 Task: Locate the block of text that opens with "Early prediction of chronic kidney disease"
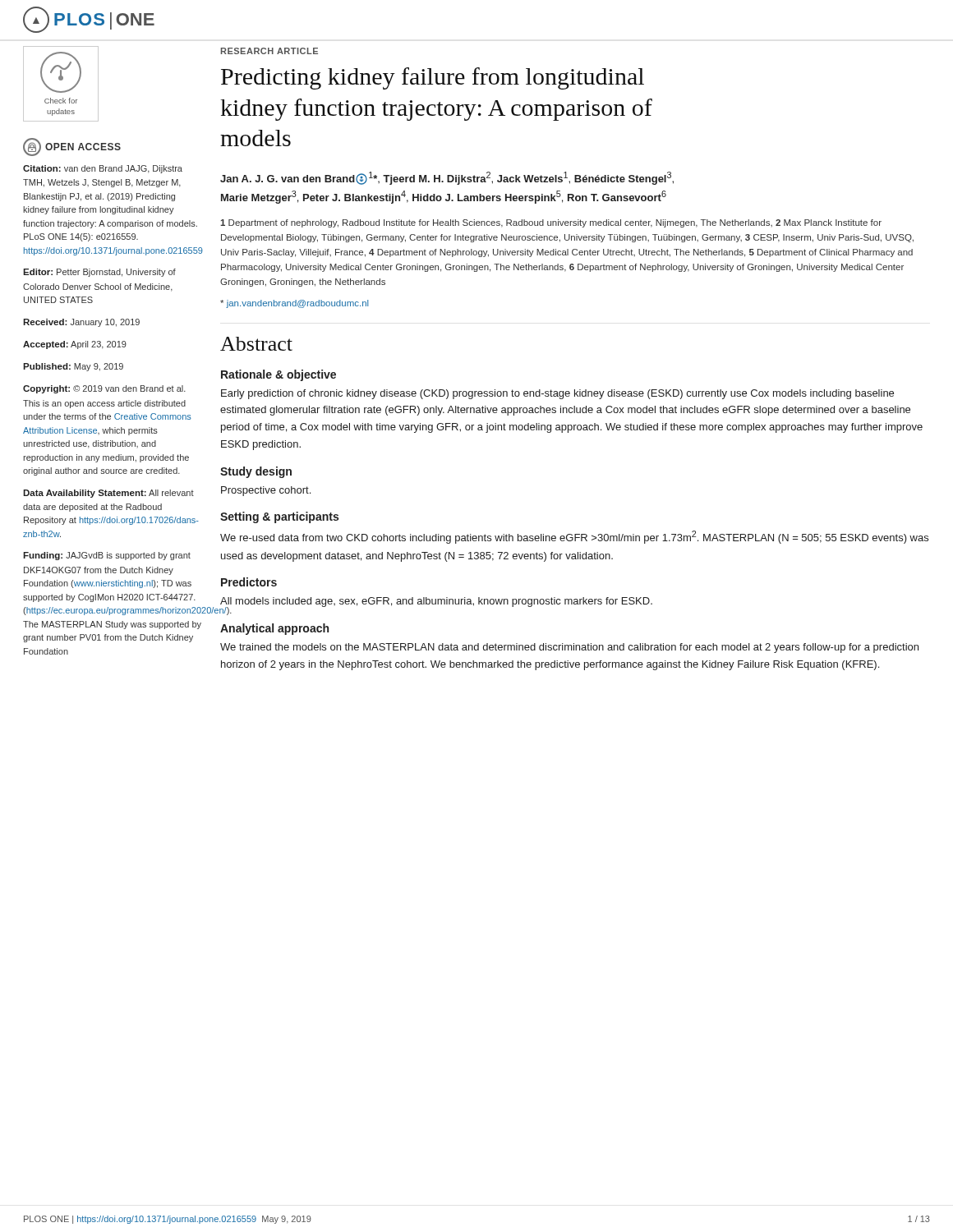tap(571, 418)
